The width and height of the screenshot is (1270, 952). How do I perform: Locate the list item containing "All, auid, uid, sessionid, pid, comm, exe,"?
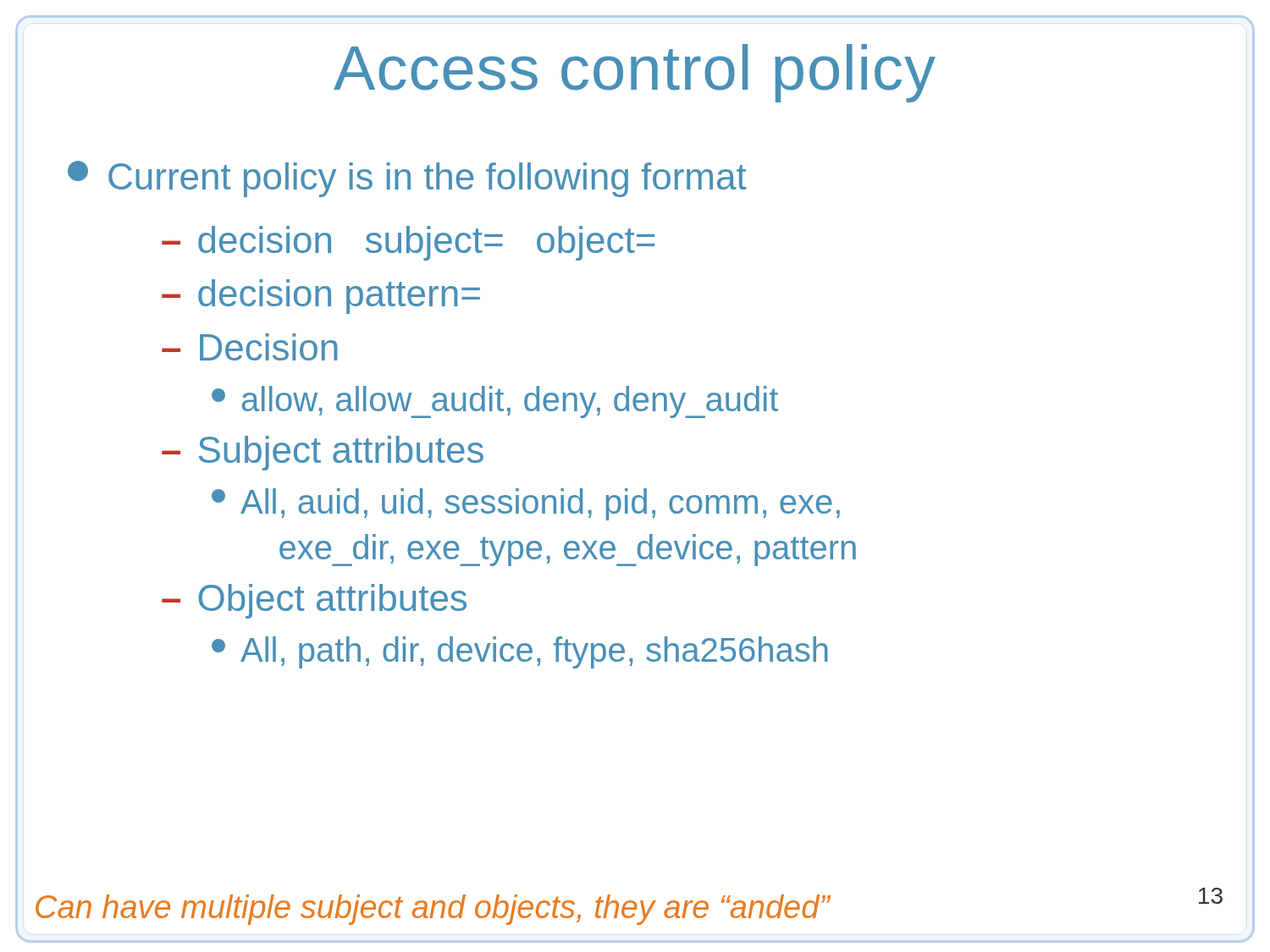[535, 525]
